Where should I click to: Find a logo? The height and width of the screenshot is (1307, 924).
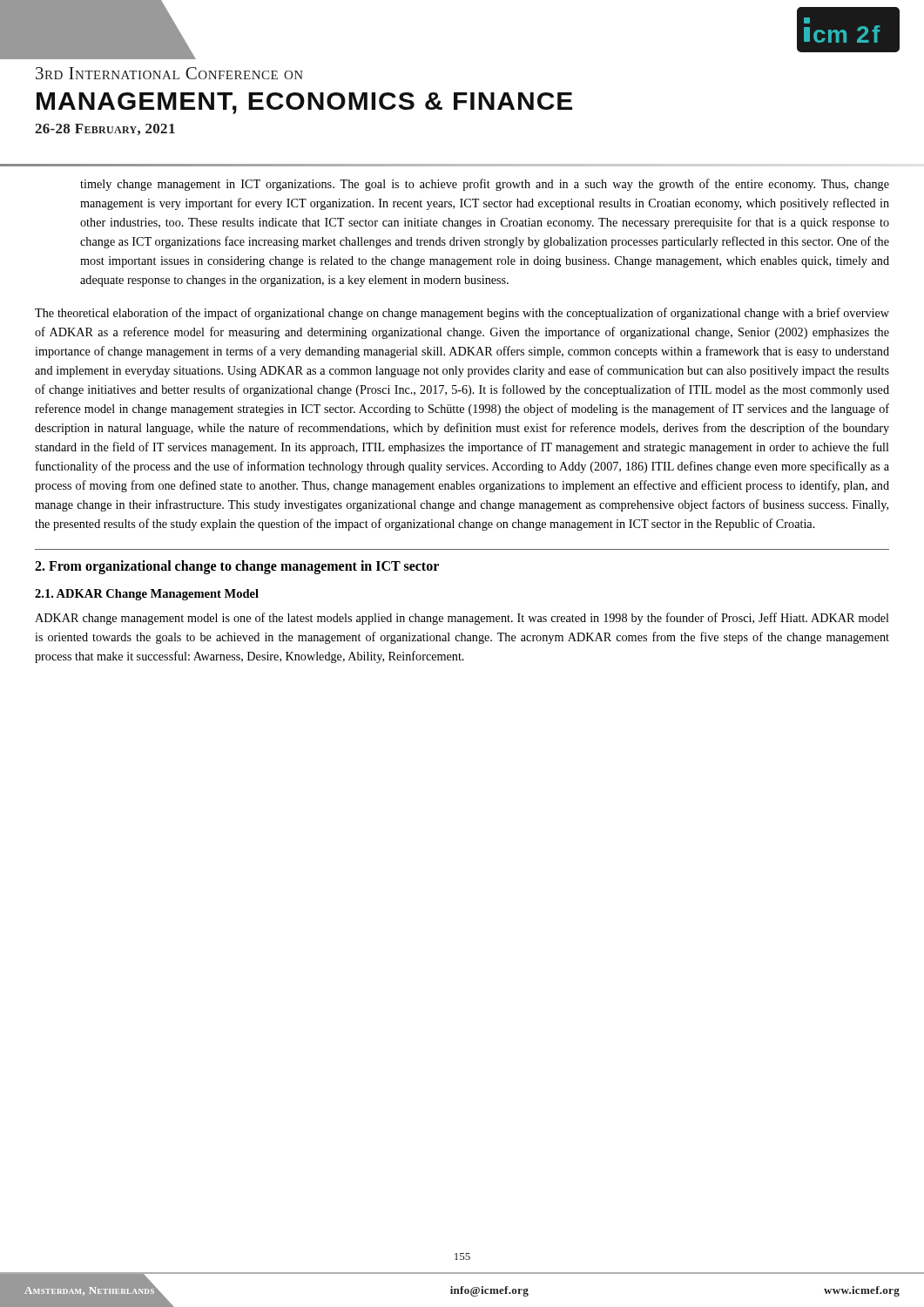click(x=848, y=30)
